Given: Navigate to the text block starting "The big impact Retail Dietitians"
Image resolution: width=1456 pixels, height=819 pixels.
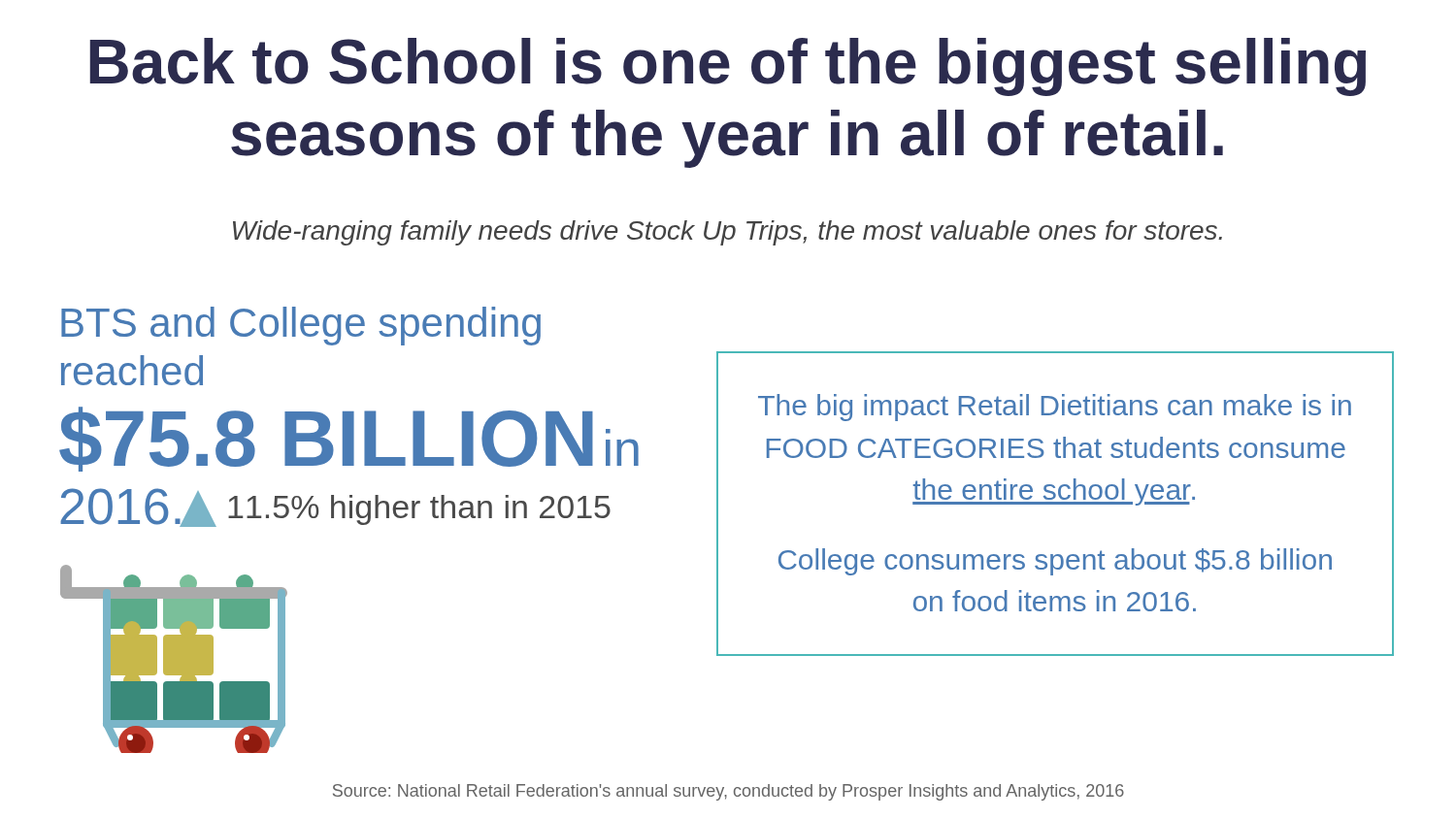Looking at the screenshot, I should [1055, 503].
